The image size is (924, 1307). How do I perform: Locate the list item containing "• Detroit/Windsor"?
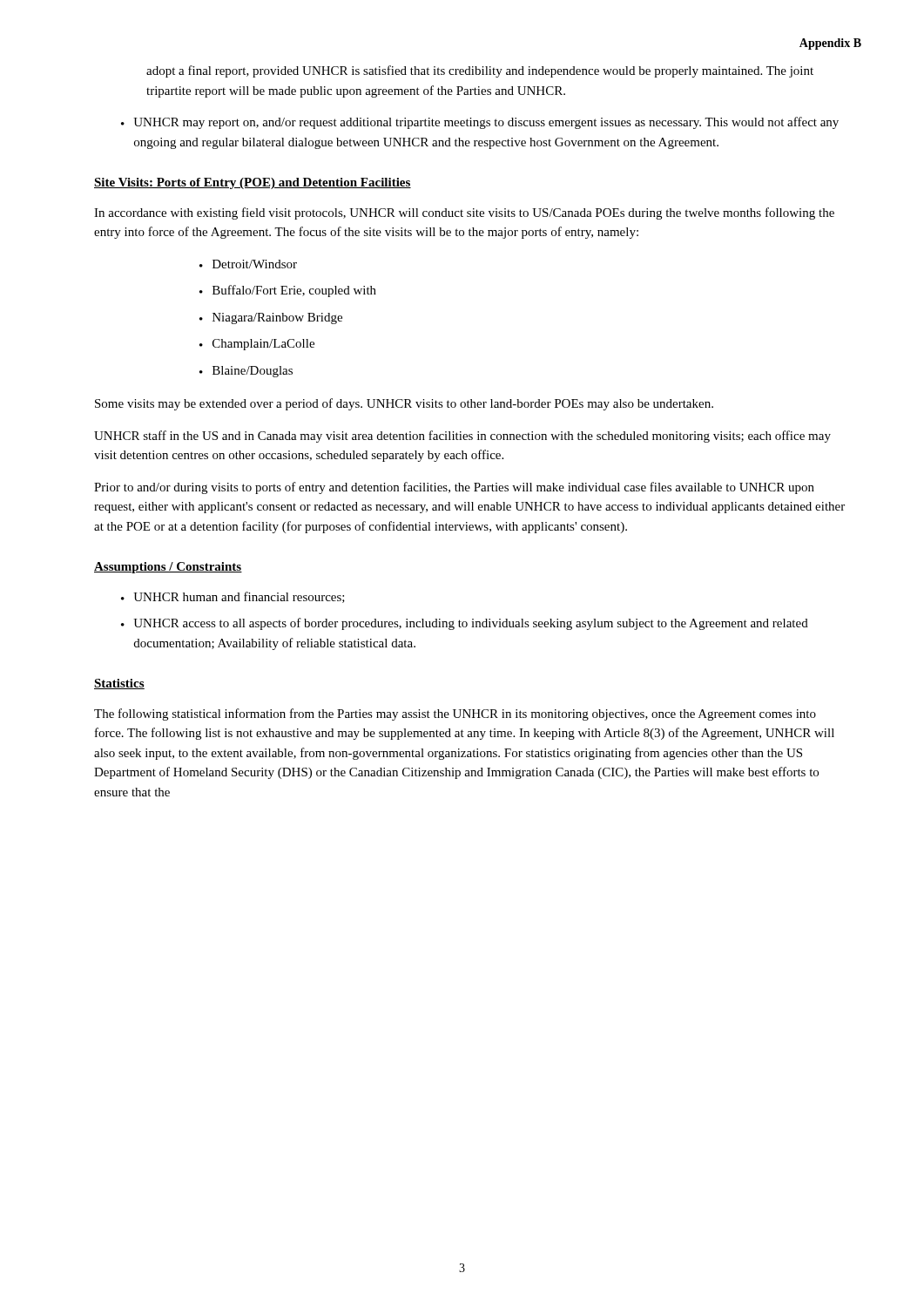coord(248,264)
